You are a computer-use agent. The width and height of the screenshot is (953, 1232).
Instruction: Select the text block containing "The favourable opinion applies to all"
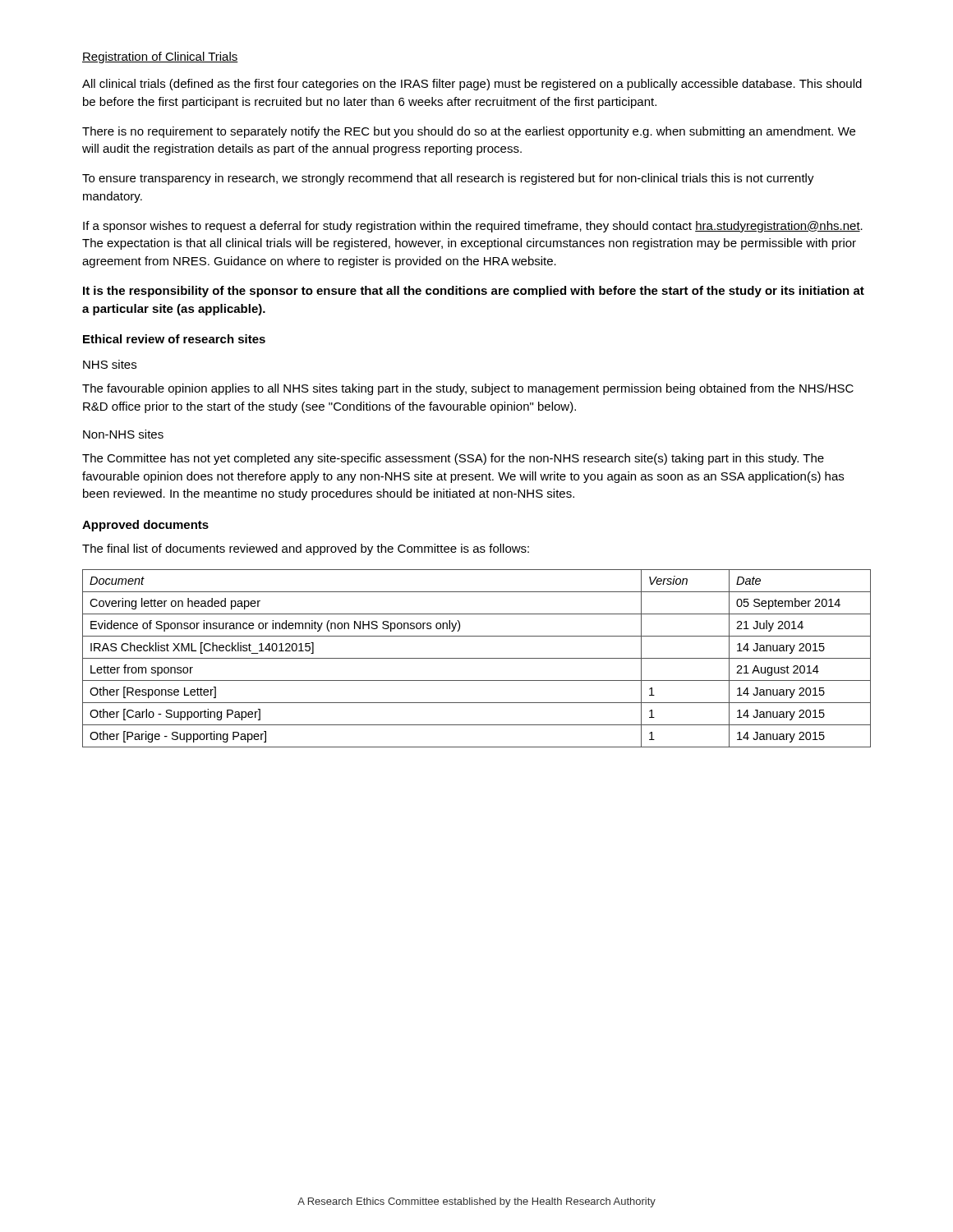[x=468, y=397]
